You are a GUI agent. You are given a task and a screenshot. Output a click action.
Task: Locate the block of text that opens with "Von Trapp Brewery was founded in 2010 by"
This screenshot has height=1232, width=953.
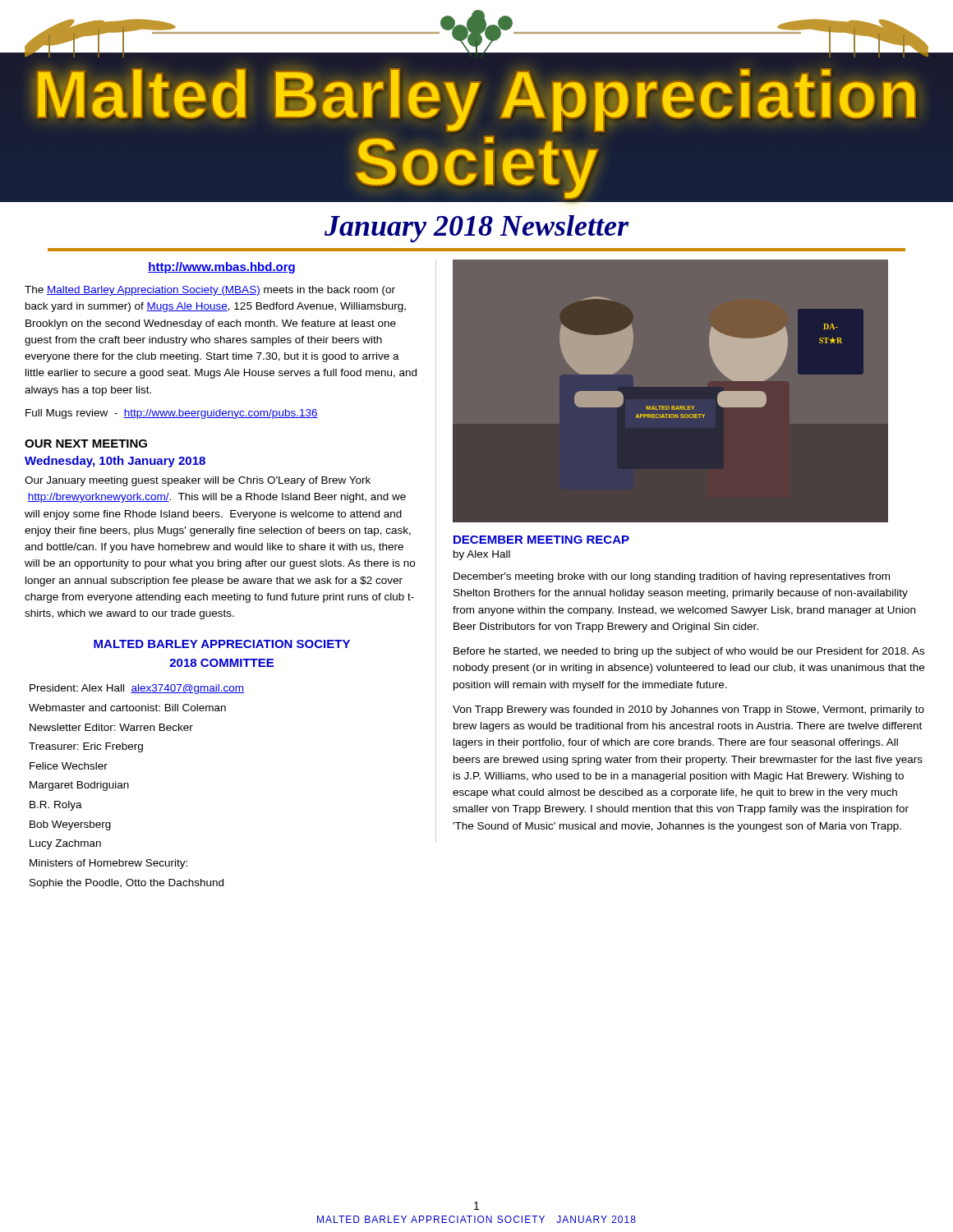point(688,767)
